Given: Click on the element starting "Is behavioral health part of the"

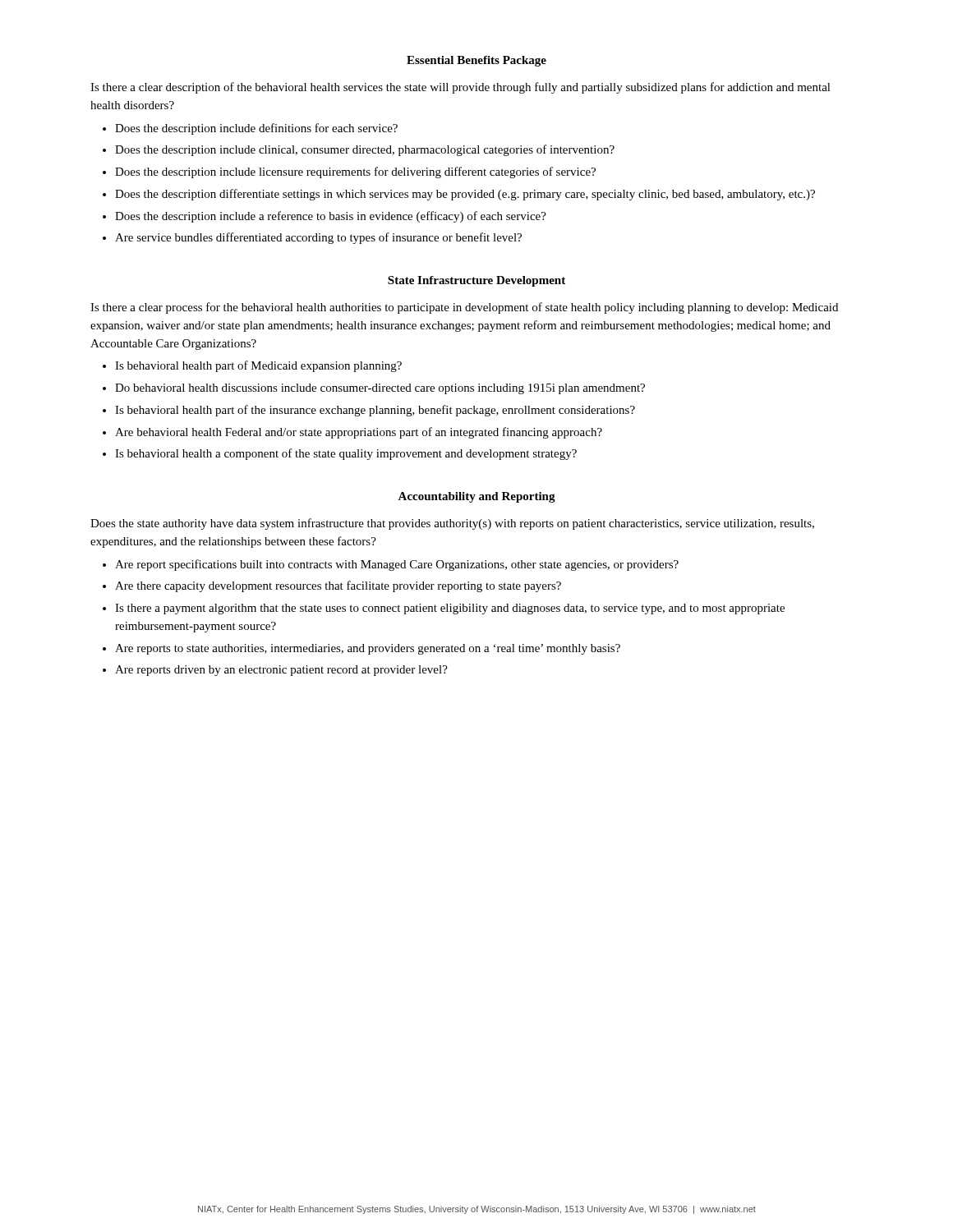Looking at the screenshot, I should point(375,410).
